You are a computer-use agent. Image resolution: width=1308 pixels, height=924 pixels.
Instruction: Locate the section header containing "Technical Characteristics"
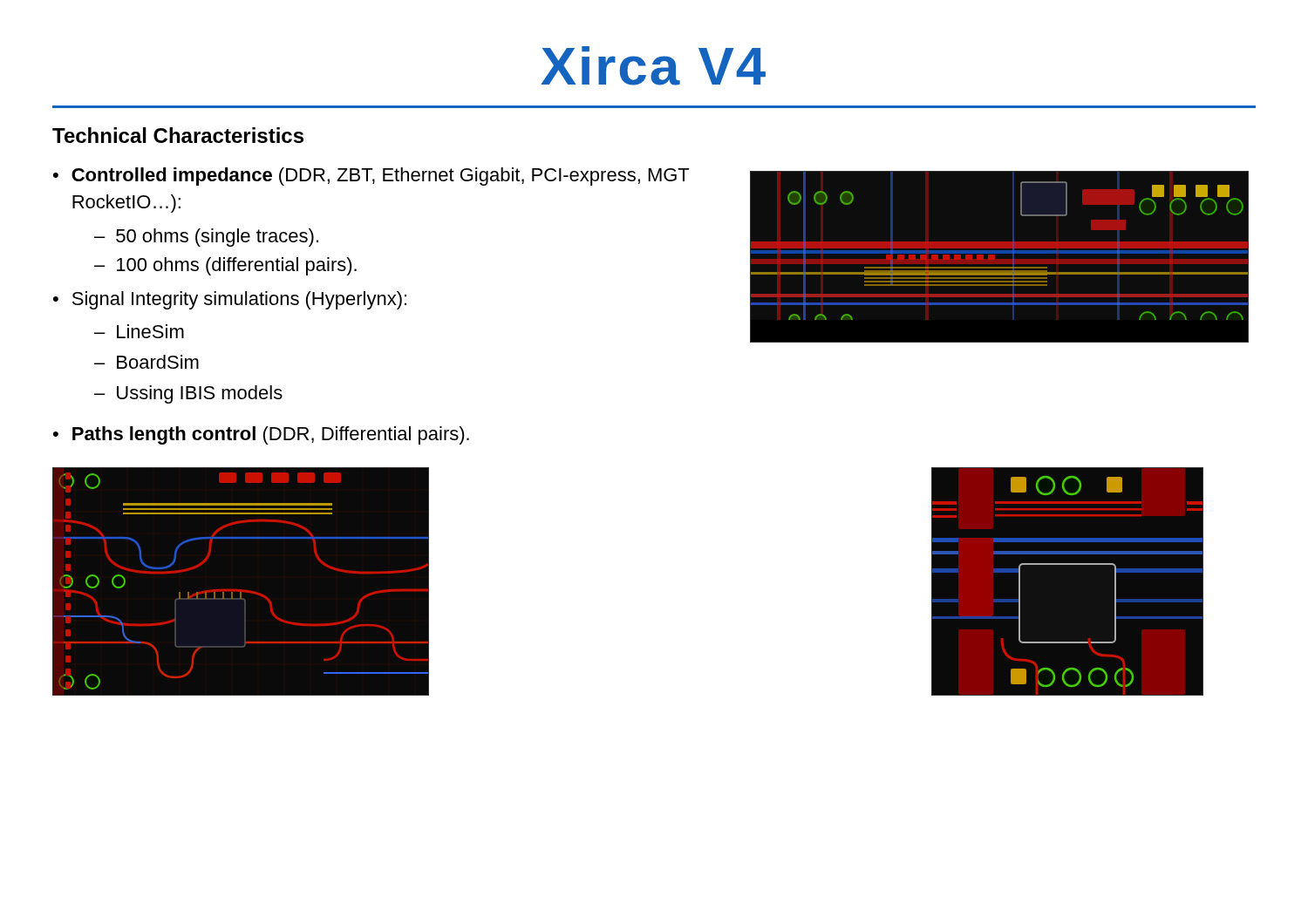[178, 136]
